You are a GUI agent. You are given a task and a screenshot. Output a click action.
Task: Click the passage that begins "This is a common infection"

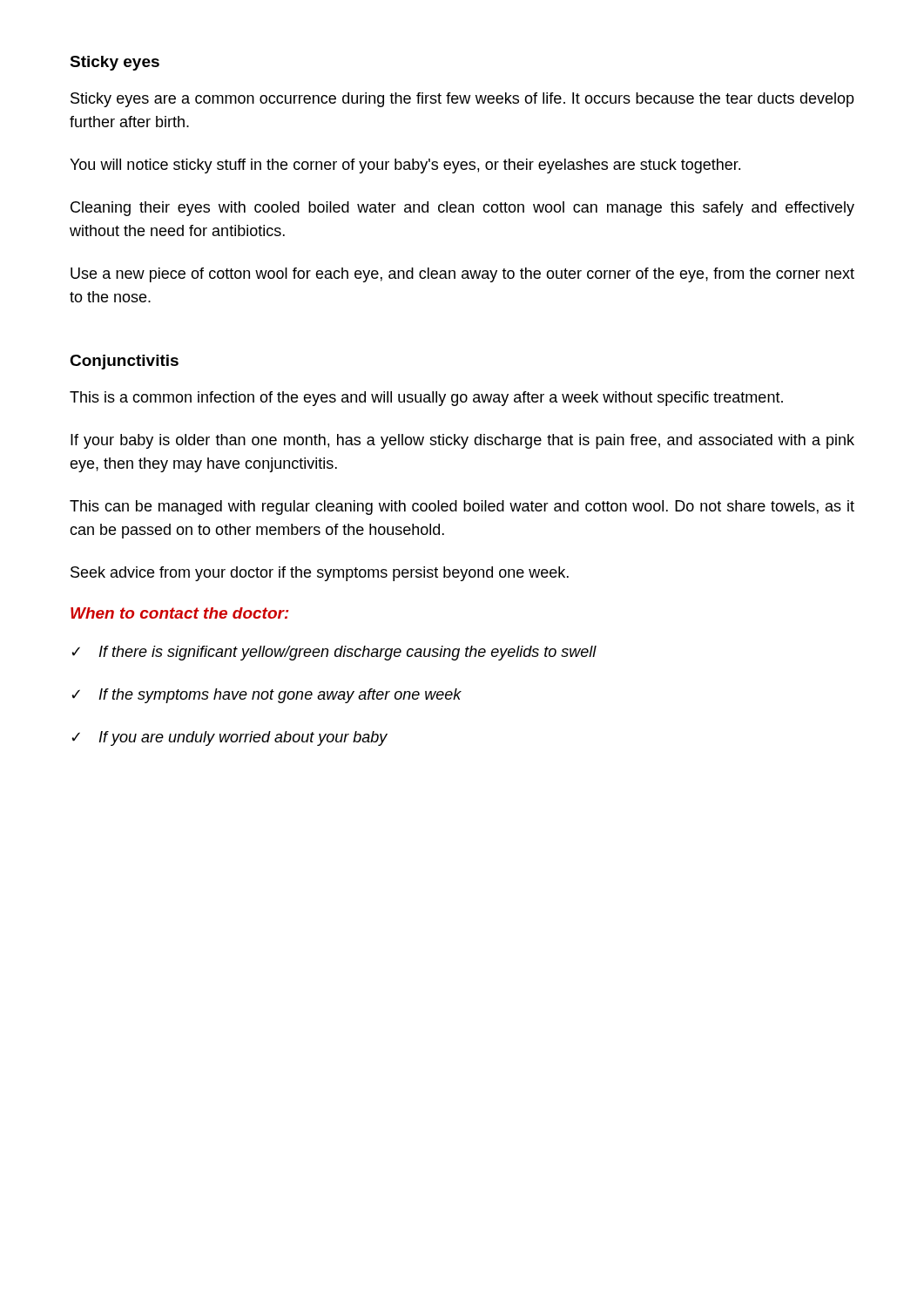click(427, 397)
